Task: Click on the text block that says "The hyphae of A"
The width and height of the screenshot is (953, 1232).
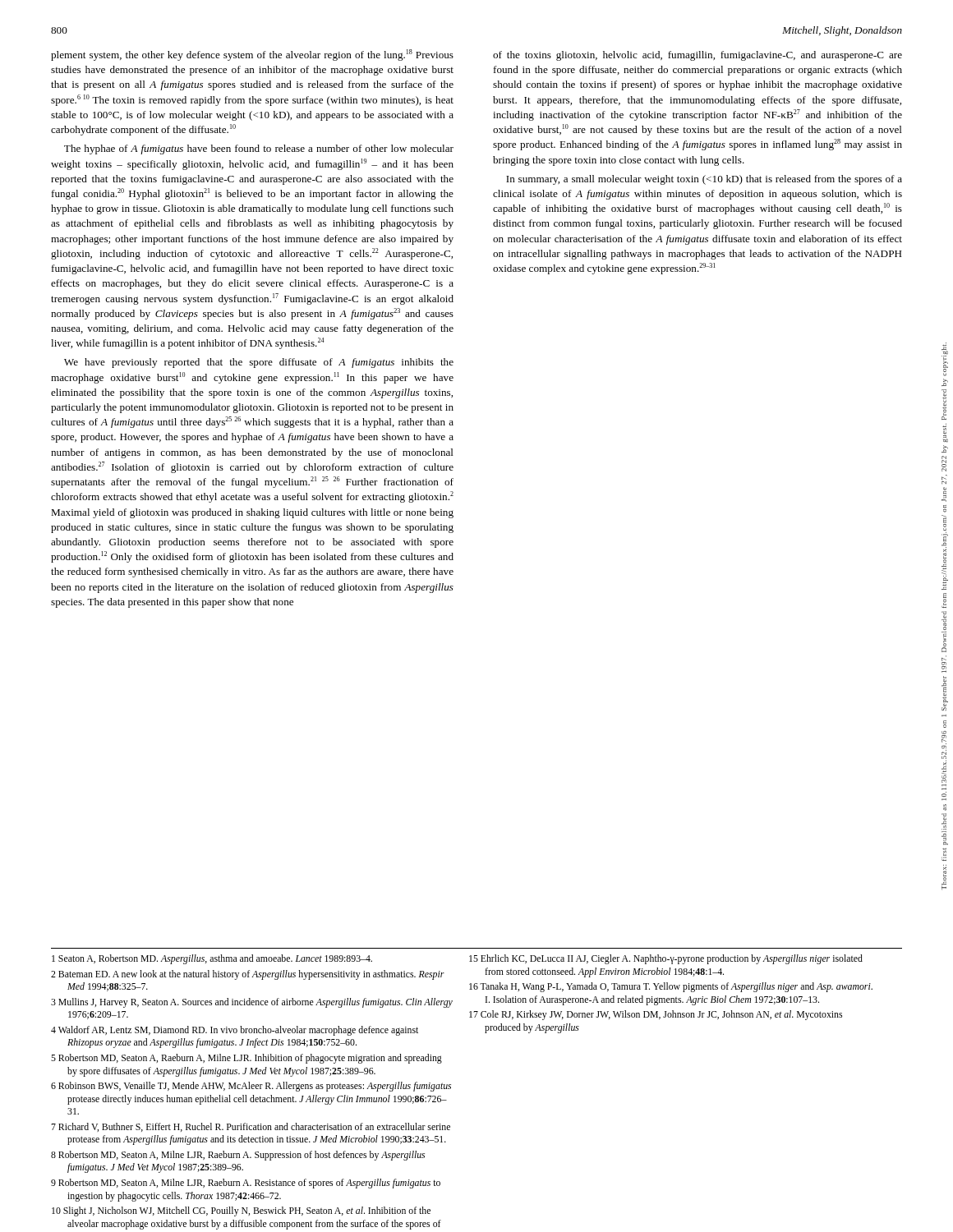Action: pyautogui.click(x=252, y=246)
